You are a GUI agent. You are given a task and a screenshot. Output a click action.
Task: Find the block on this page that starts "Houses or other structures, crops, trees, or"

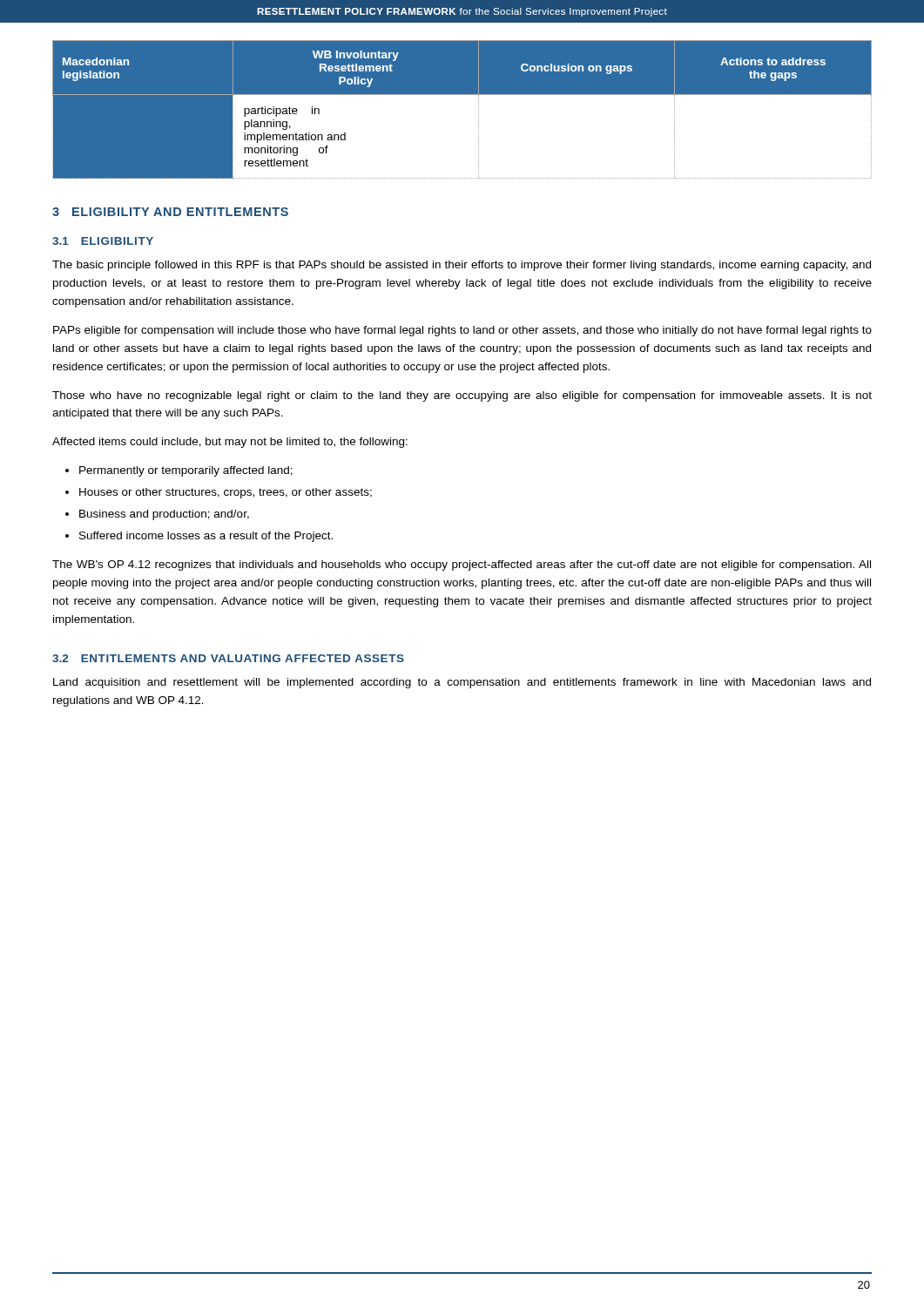[225, 492]
